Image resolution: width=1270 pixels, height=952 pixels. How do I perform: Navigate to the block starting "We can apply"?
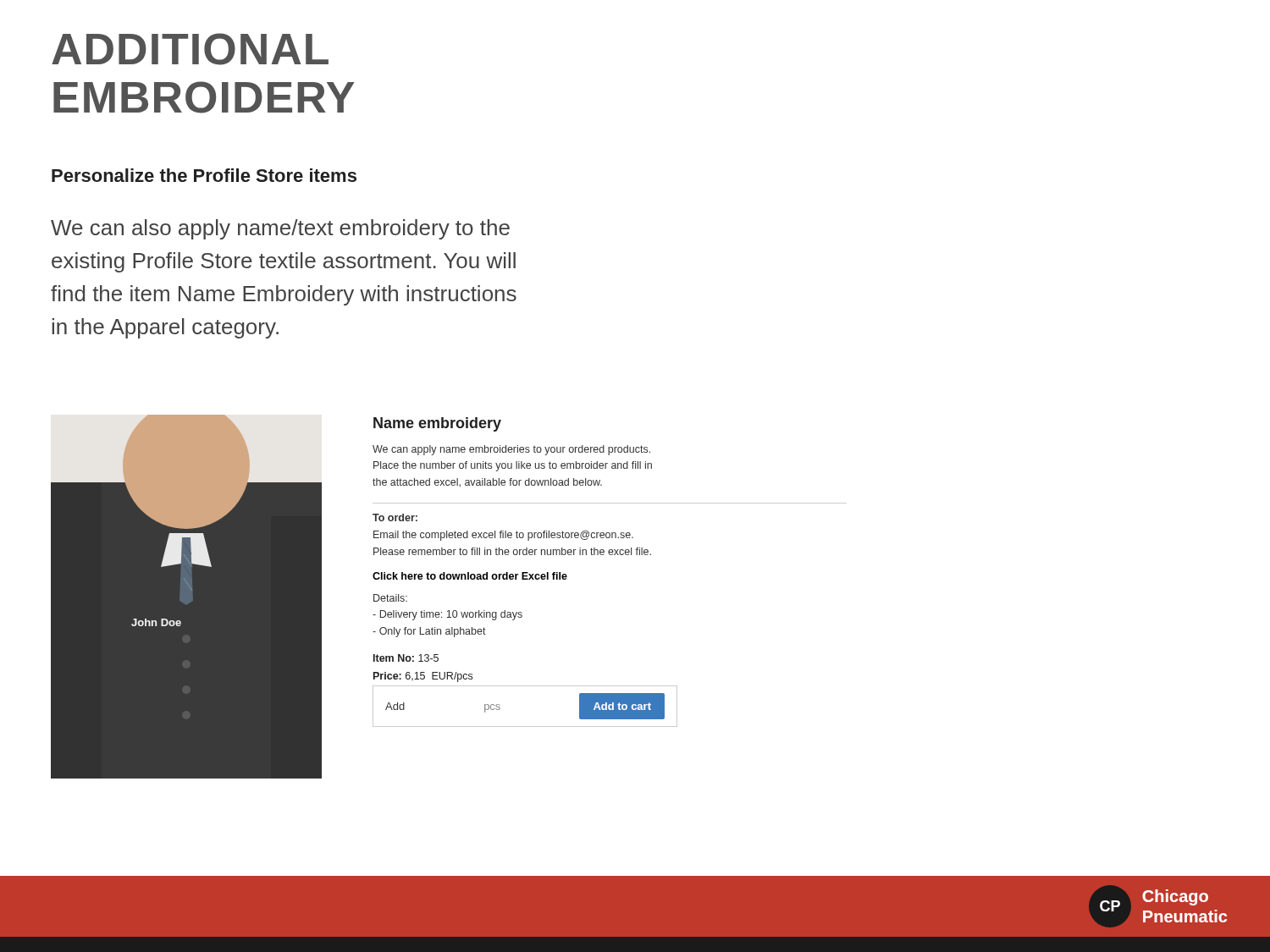[610, 564]
